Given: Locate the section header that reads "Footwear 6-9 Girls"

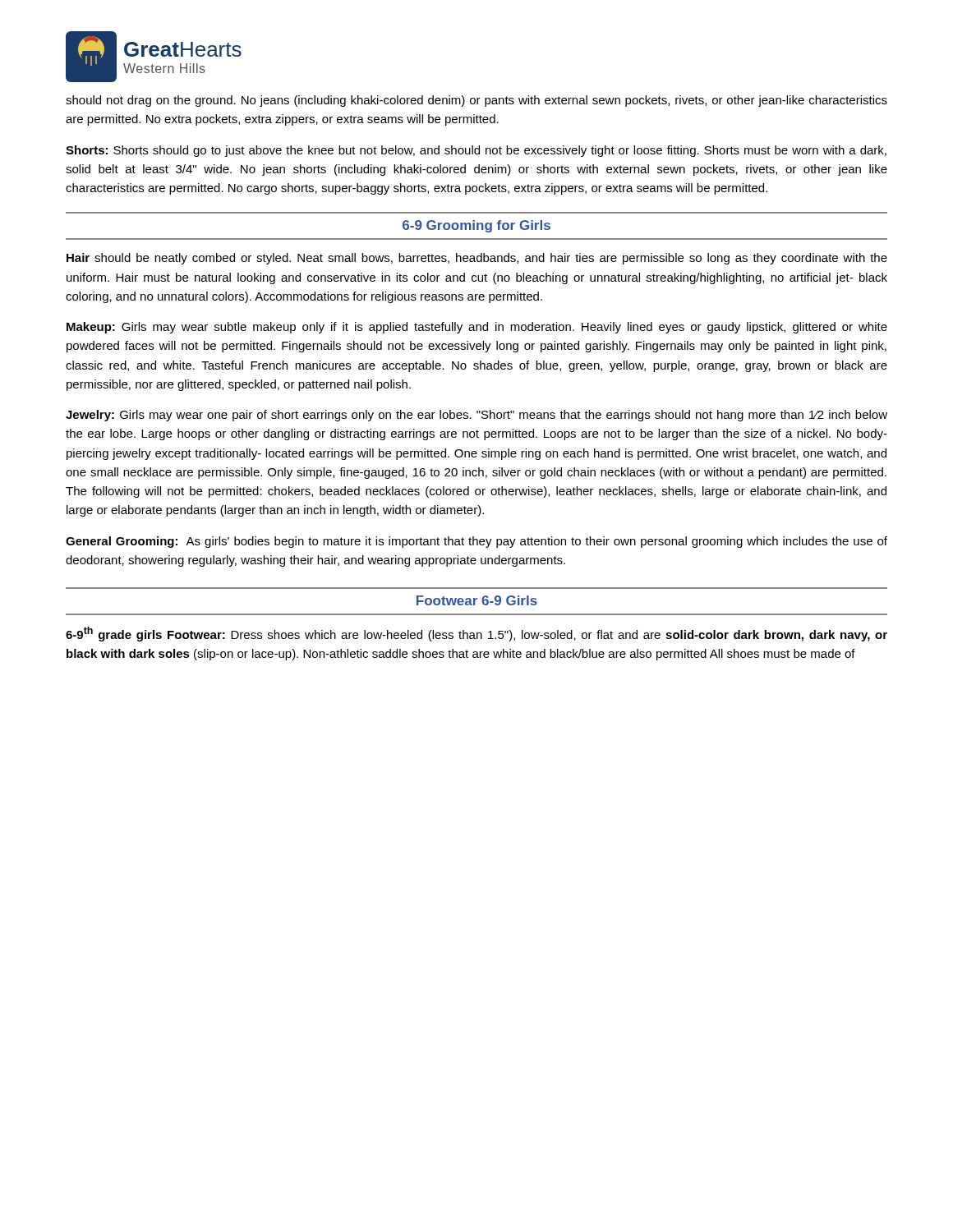Looking at the screenshot, I should tap(476, 601).
